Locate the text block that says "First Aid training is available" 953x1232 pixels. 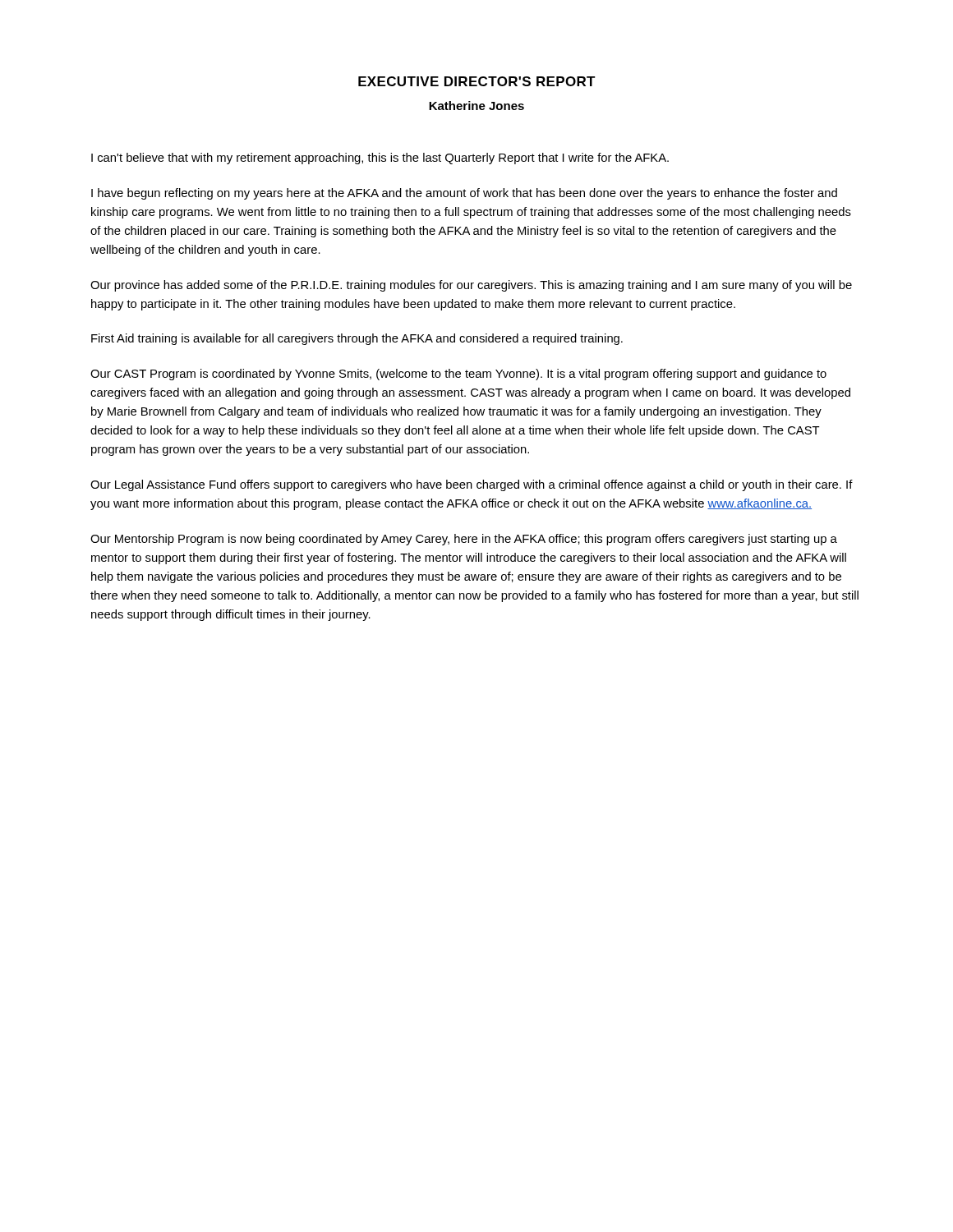point(357,339)
